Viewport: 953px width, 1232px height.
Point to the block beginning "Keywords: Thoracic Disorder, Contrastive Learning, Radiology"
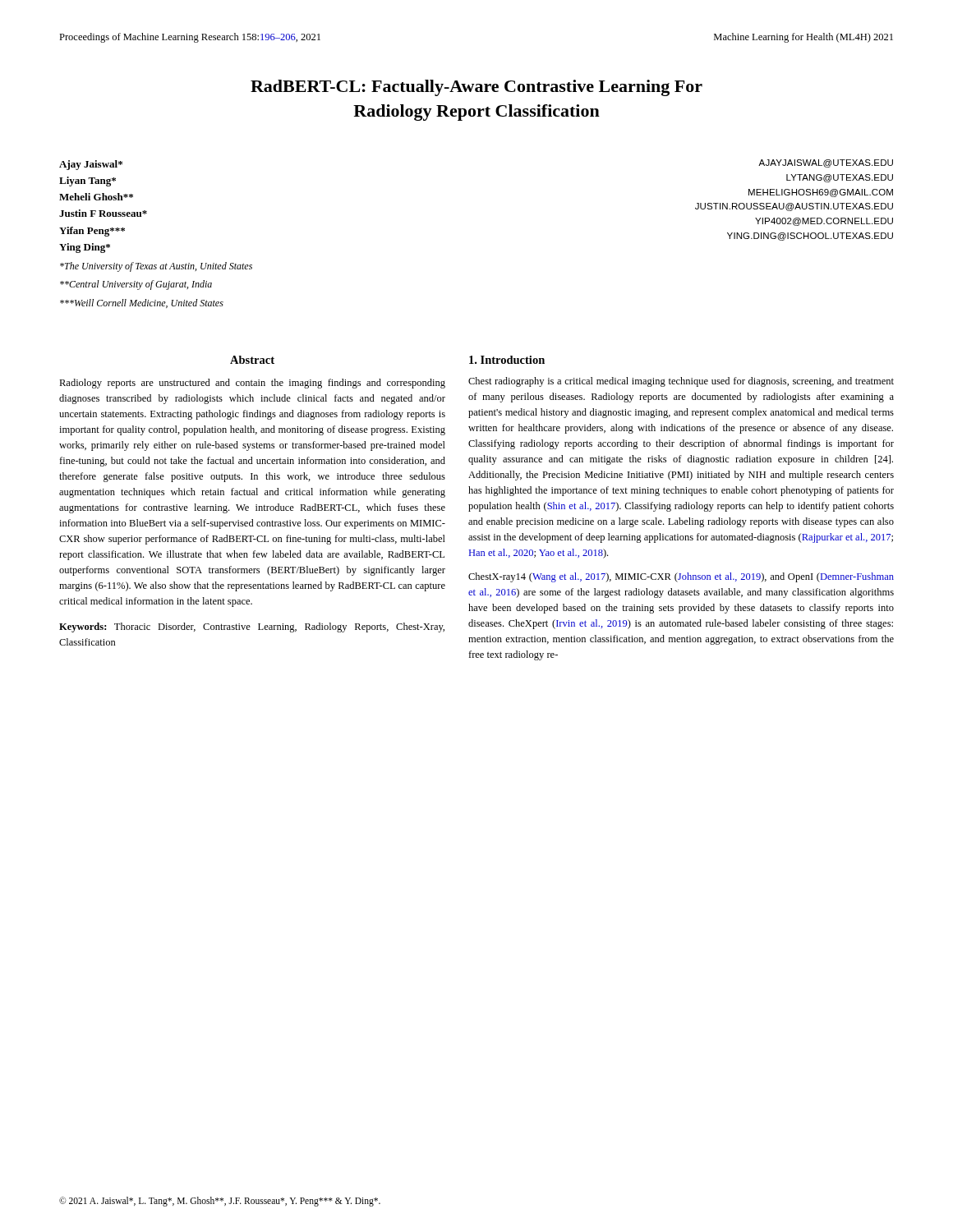coord(252,634)
